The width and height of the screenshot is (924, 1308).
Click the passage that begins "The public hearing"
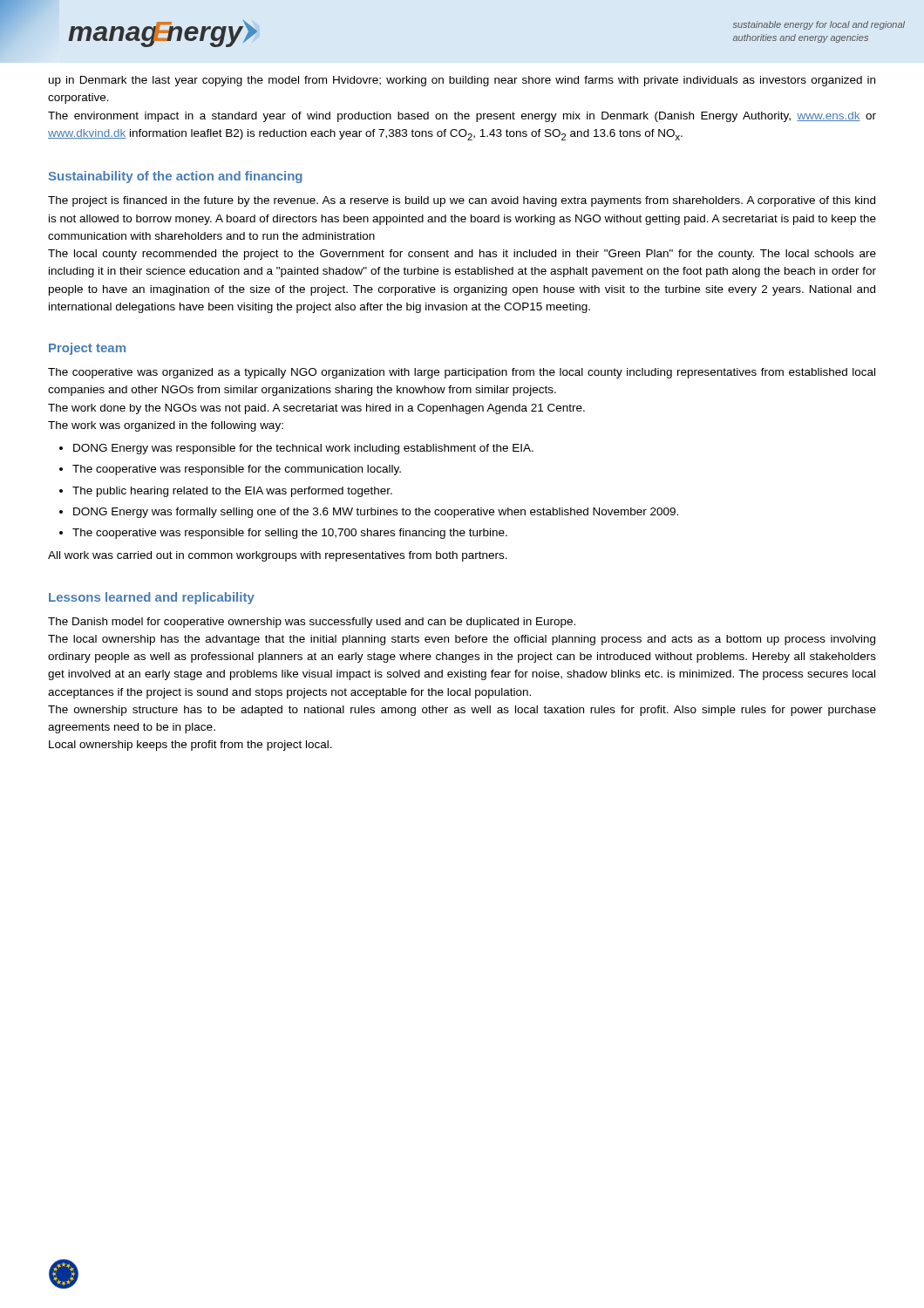pyautogui.click(x=233, y=490)
